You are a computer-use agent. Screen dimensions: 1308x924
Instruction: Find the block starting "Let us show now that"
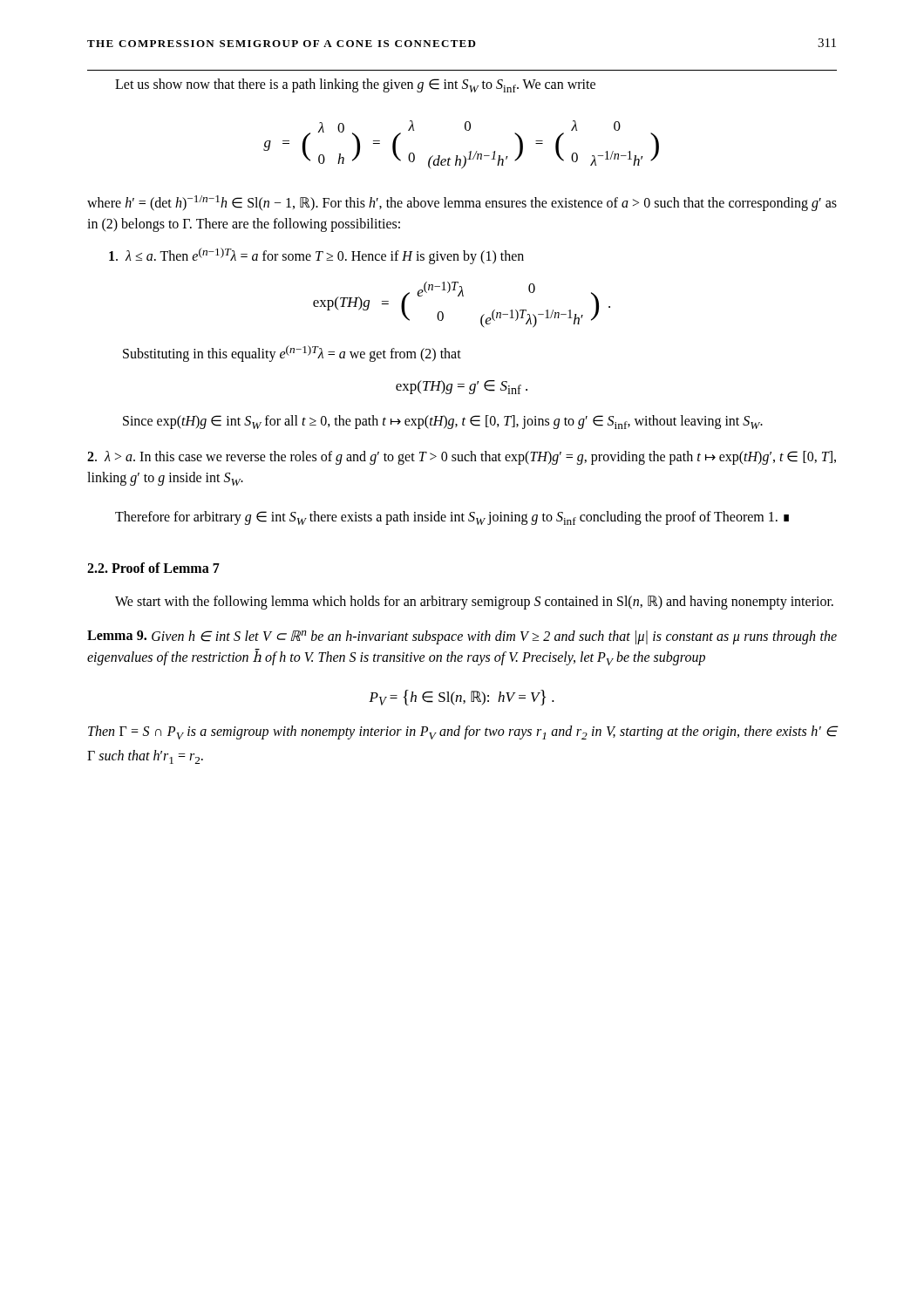click(x=355, y=86)
